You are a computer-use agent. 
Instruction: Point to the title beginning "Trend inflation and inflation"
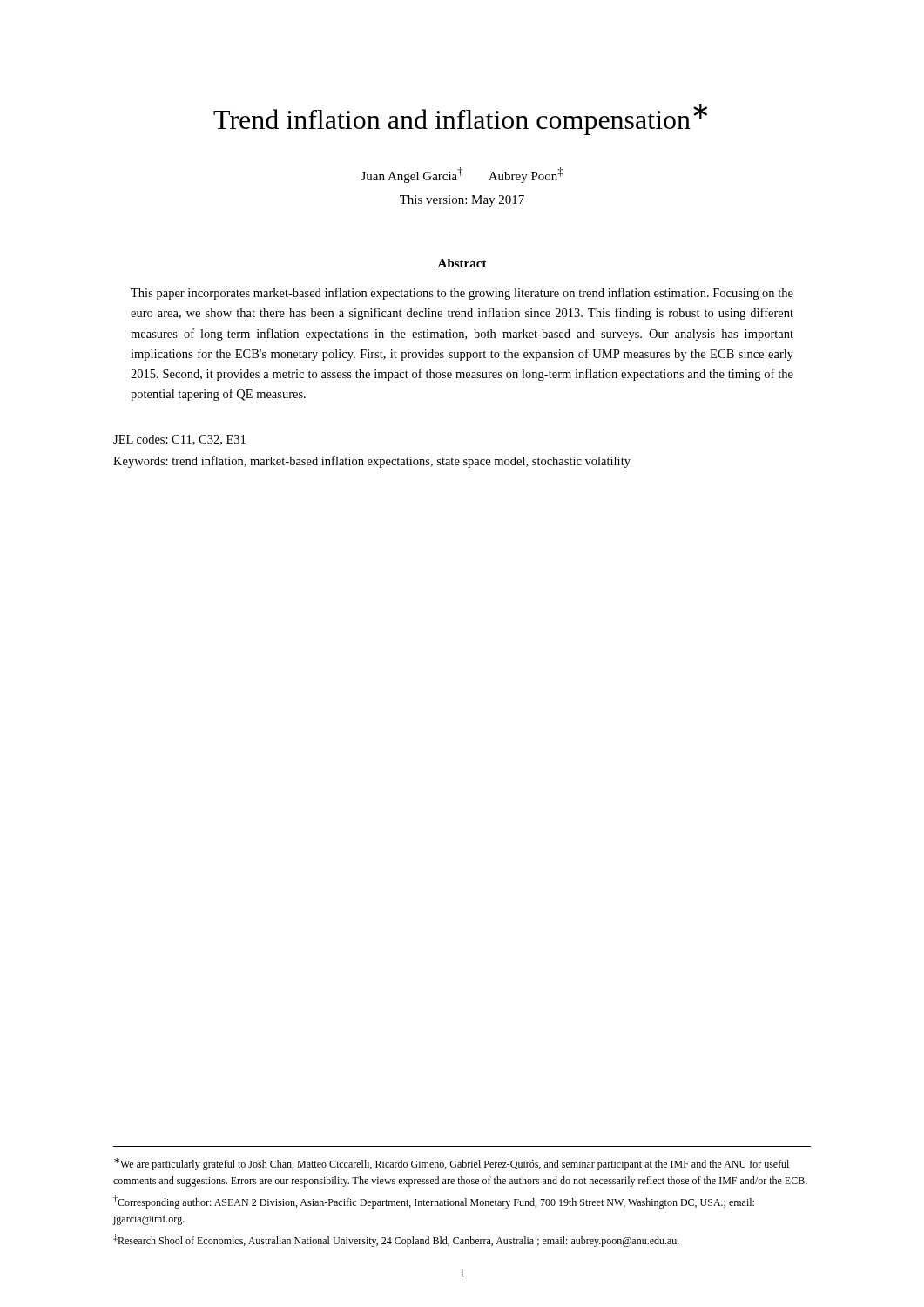point(462,117)
